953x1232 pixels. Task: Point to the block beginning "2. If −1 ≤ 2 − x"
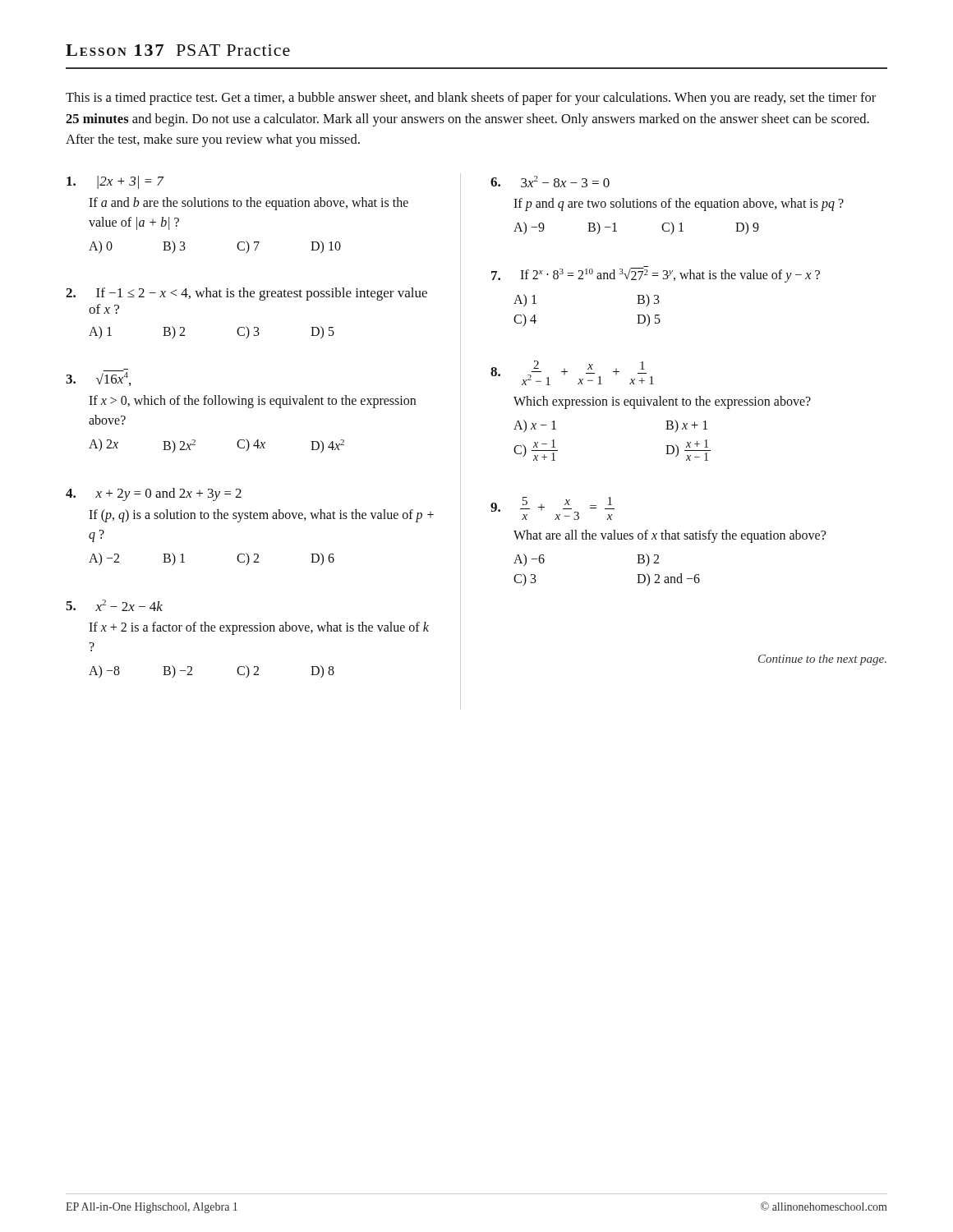click(x=246, y=294)
